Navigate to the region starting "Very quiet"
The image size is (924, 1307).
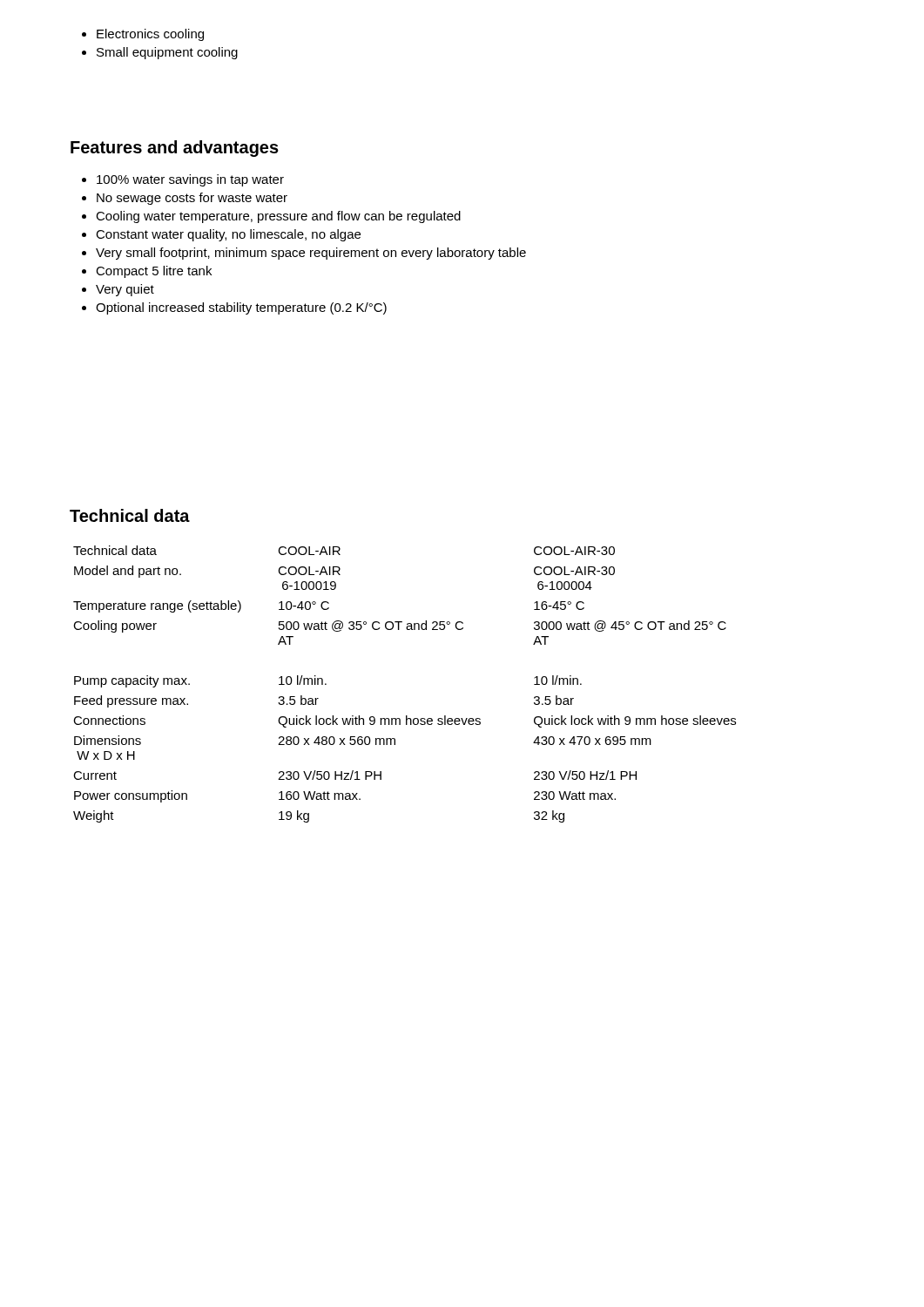click(x=118, y=290)
